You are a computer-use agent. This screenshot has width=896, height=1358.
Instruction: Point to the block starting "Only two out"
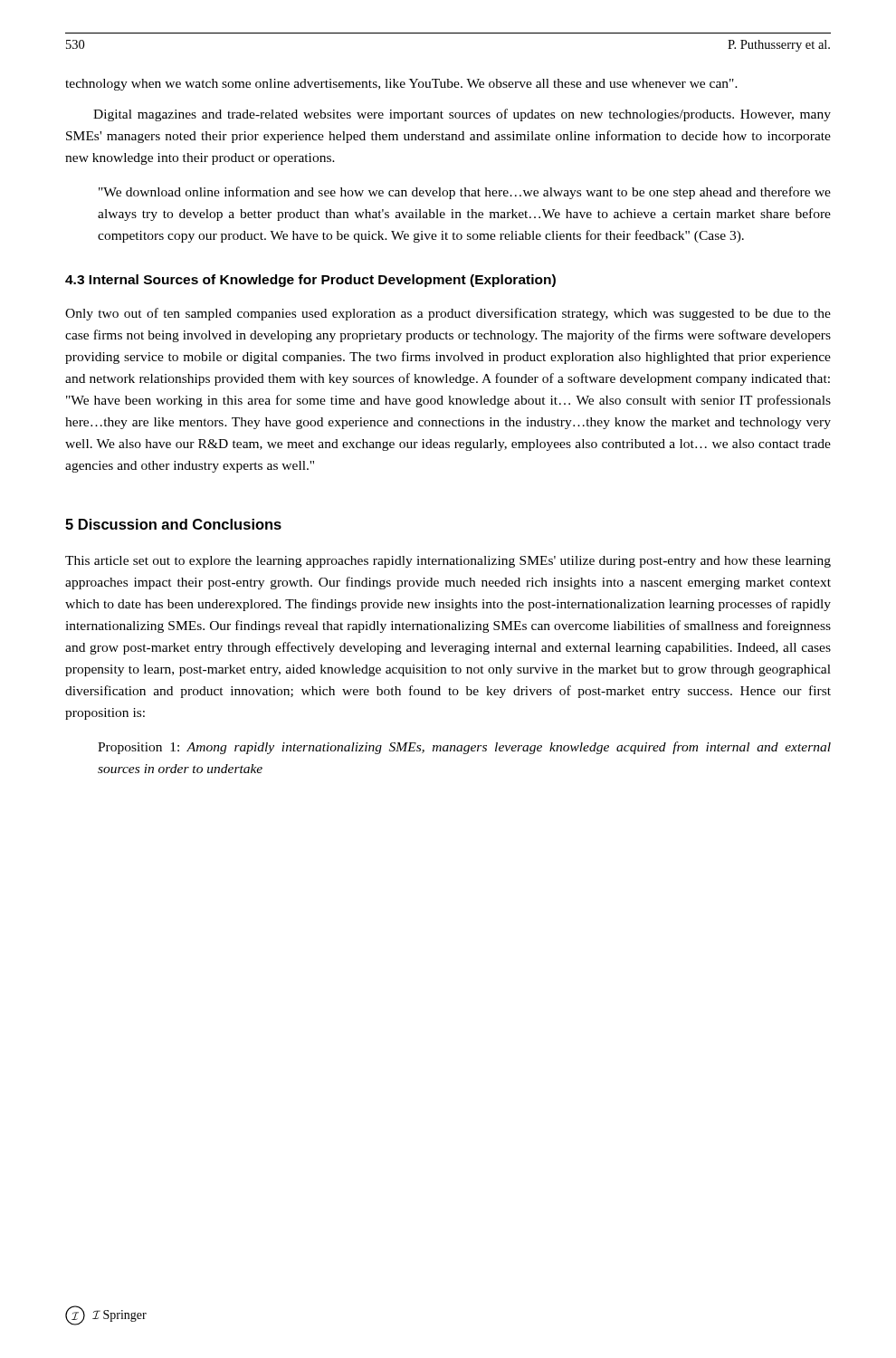pyautogui.click(x=448, y=389)
